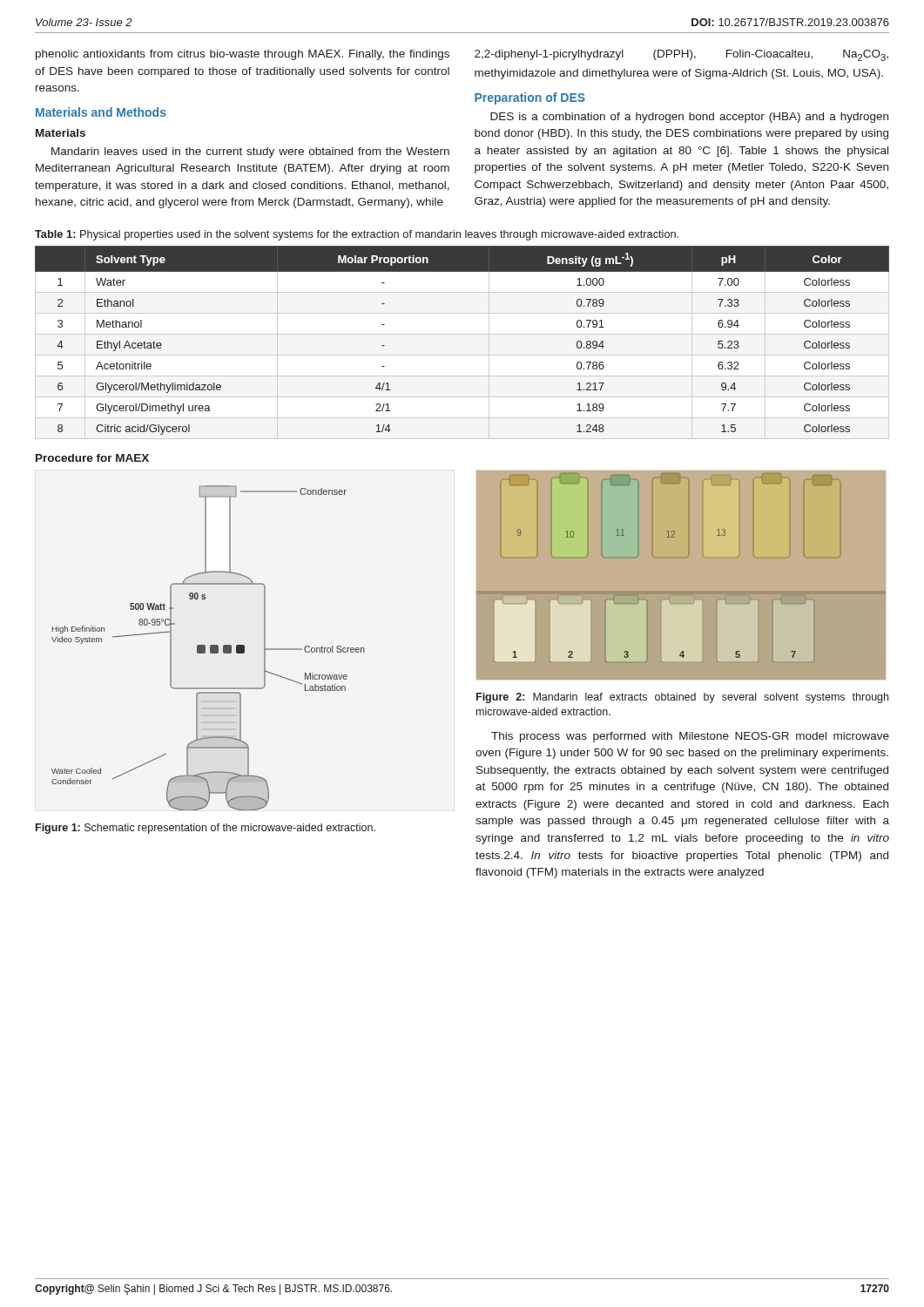Viewport: 924px width, 1307px height.
Task: Locate the text block starting "Mandarin leaves used"
Action: [242, 177]
